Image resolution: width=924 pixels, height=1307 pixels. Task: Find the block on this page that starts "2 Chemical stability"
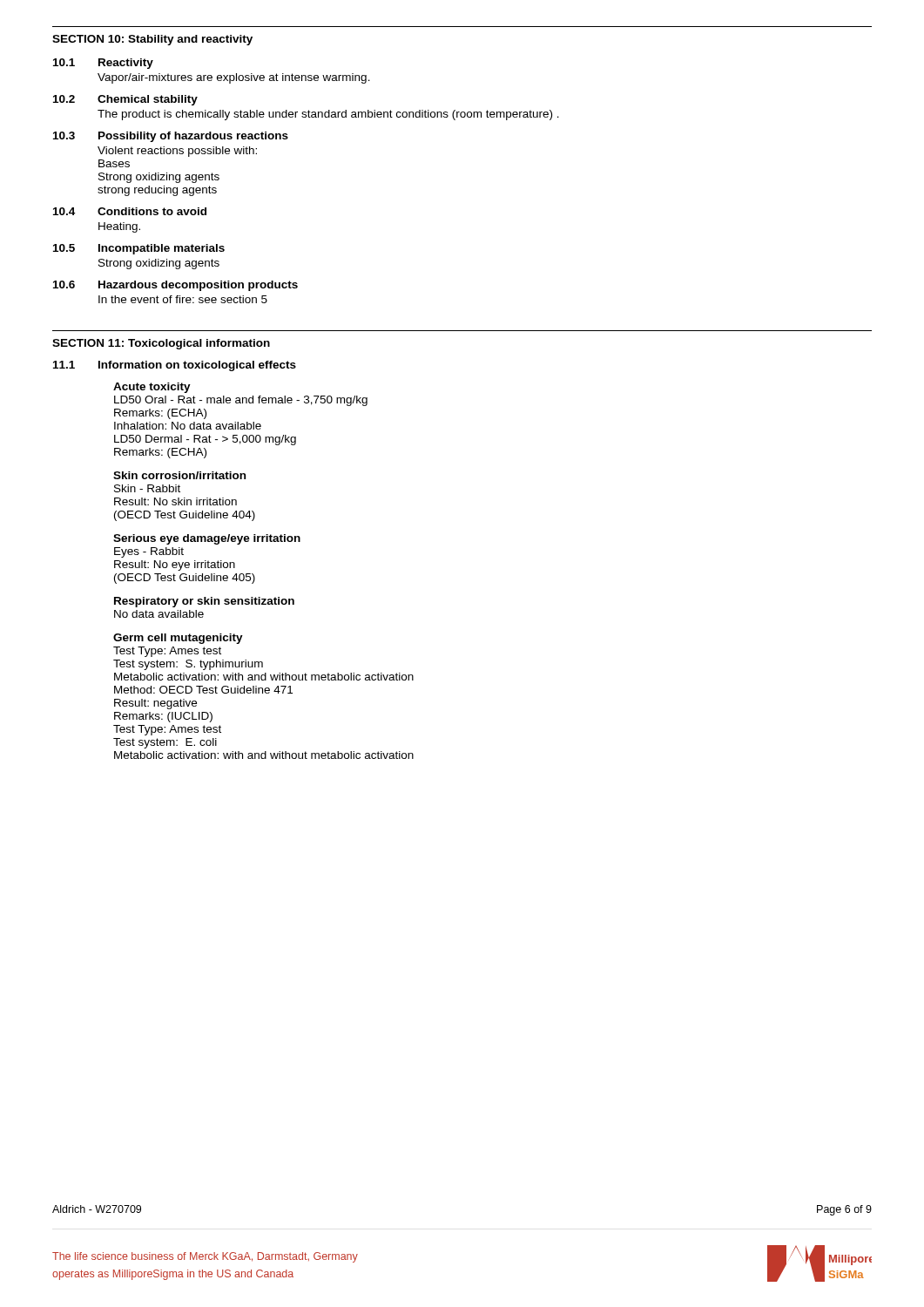tap(462, 106)
